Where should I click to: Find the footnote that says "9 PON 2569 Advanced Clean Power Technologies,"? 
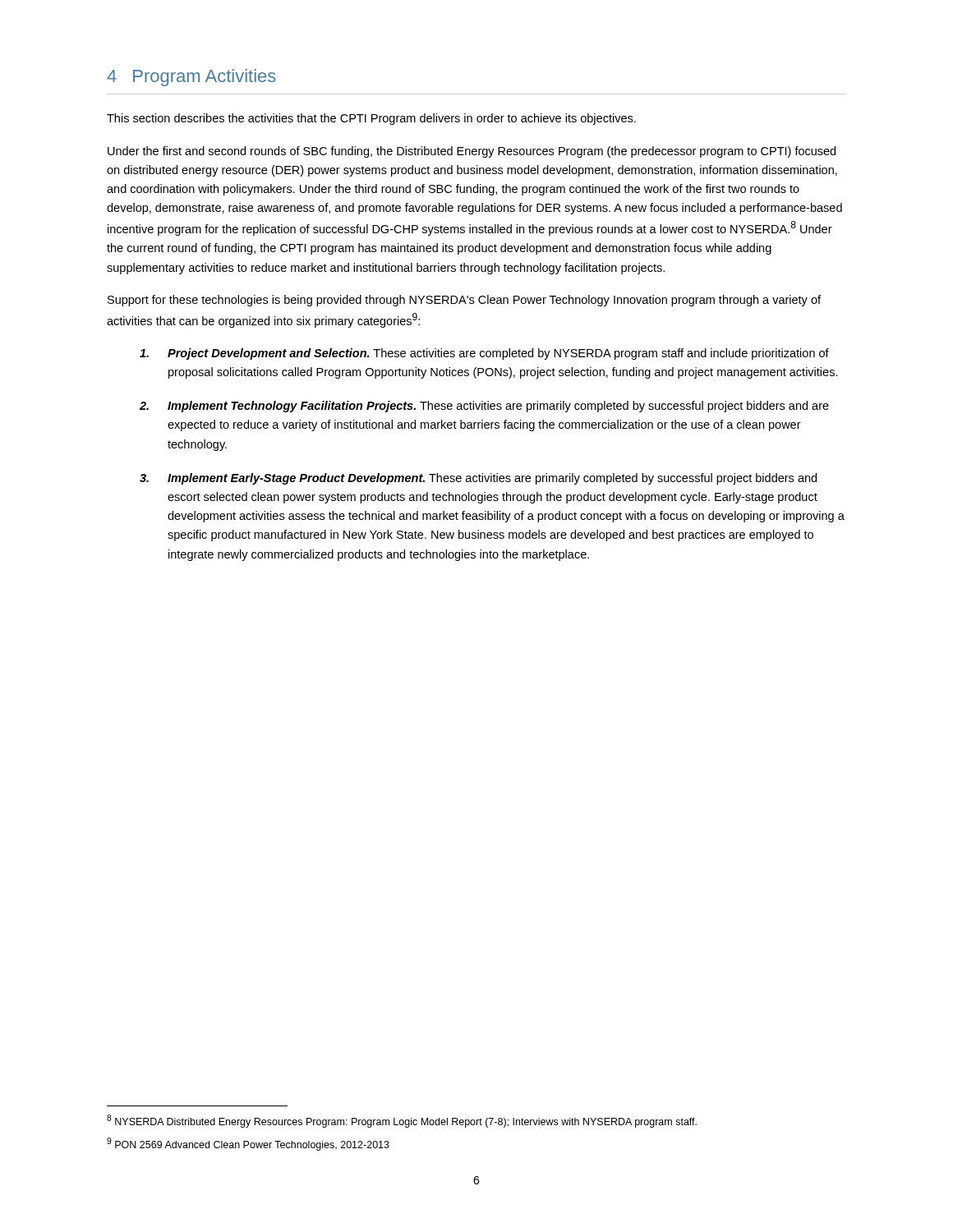pyautogui.click(x=248, y=1144)
